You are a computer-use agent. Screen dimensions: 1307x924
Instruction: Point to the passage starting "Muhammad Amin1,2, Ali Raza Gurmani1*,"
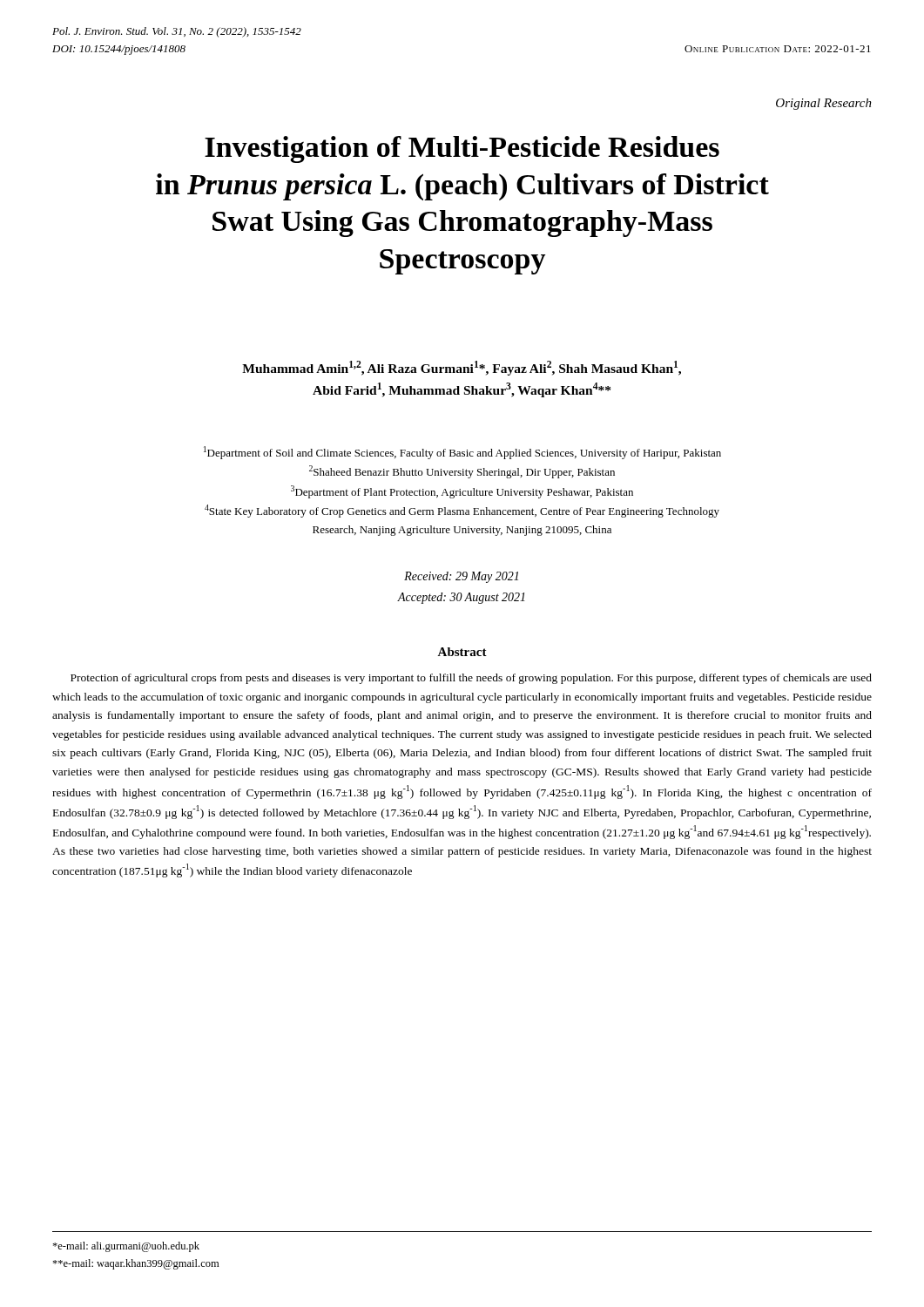click(462, 379)
